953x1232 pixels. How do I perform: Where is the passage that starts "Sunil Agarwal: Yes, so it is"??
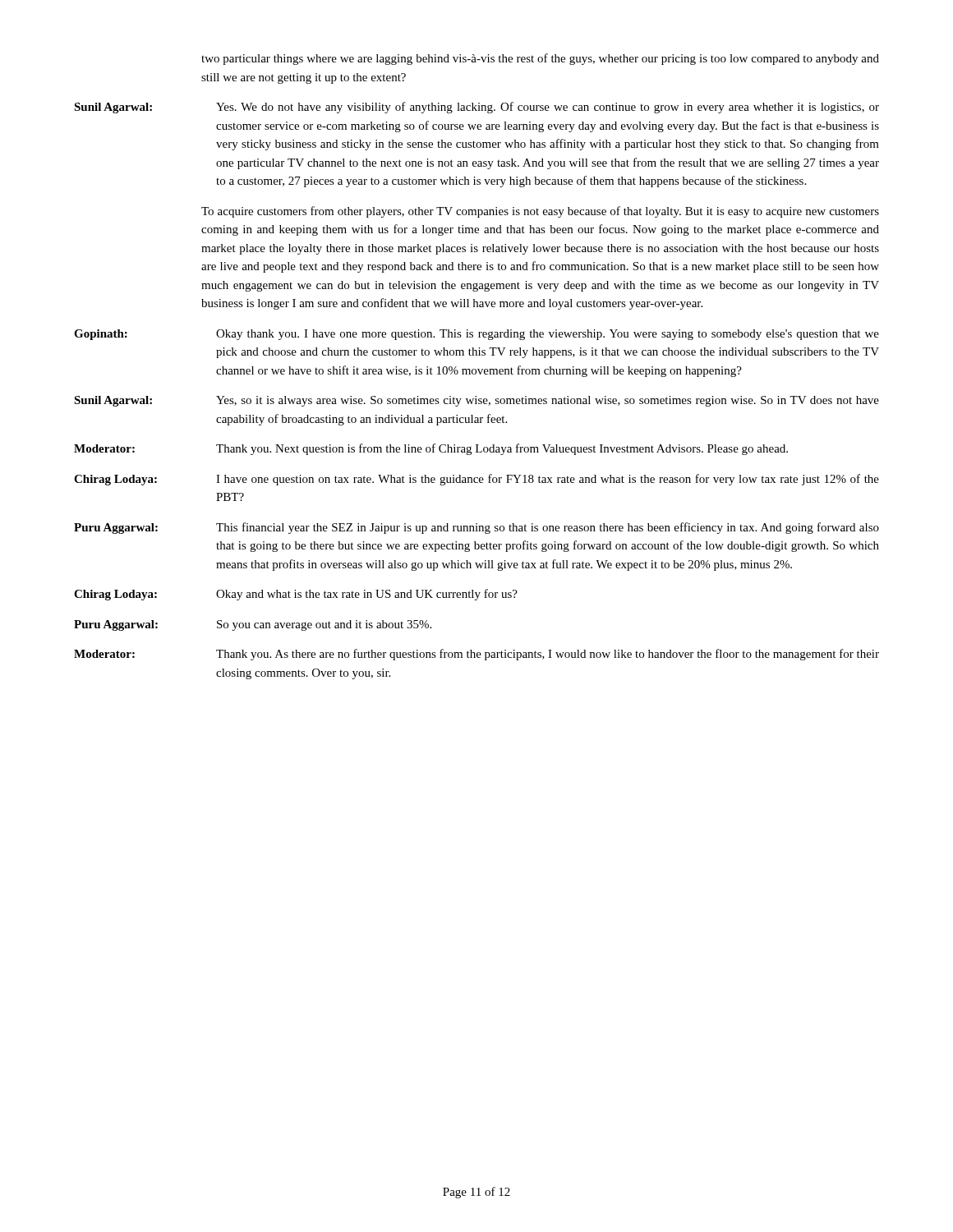(476, 409)
